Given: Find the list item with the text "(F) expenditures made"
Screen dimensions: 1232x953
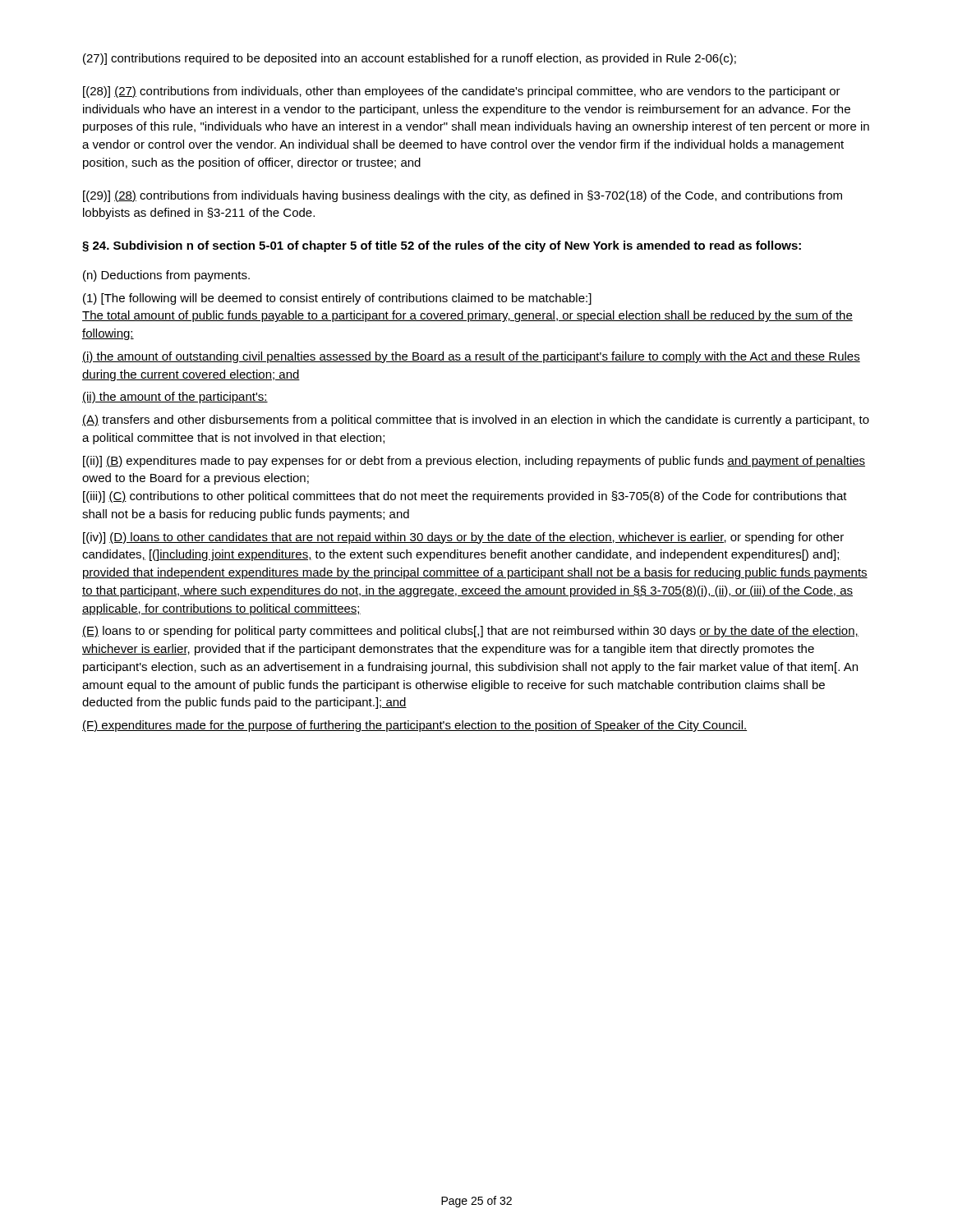Looking at the screenshot, I should 415,725.
